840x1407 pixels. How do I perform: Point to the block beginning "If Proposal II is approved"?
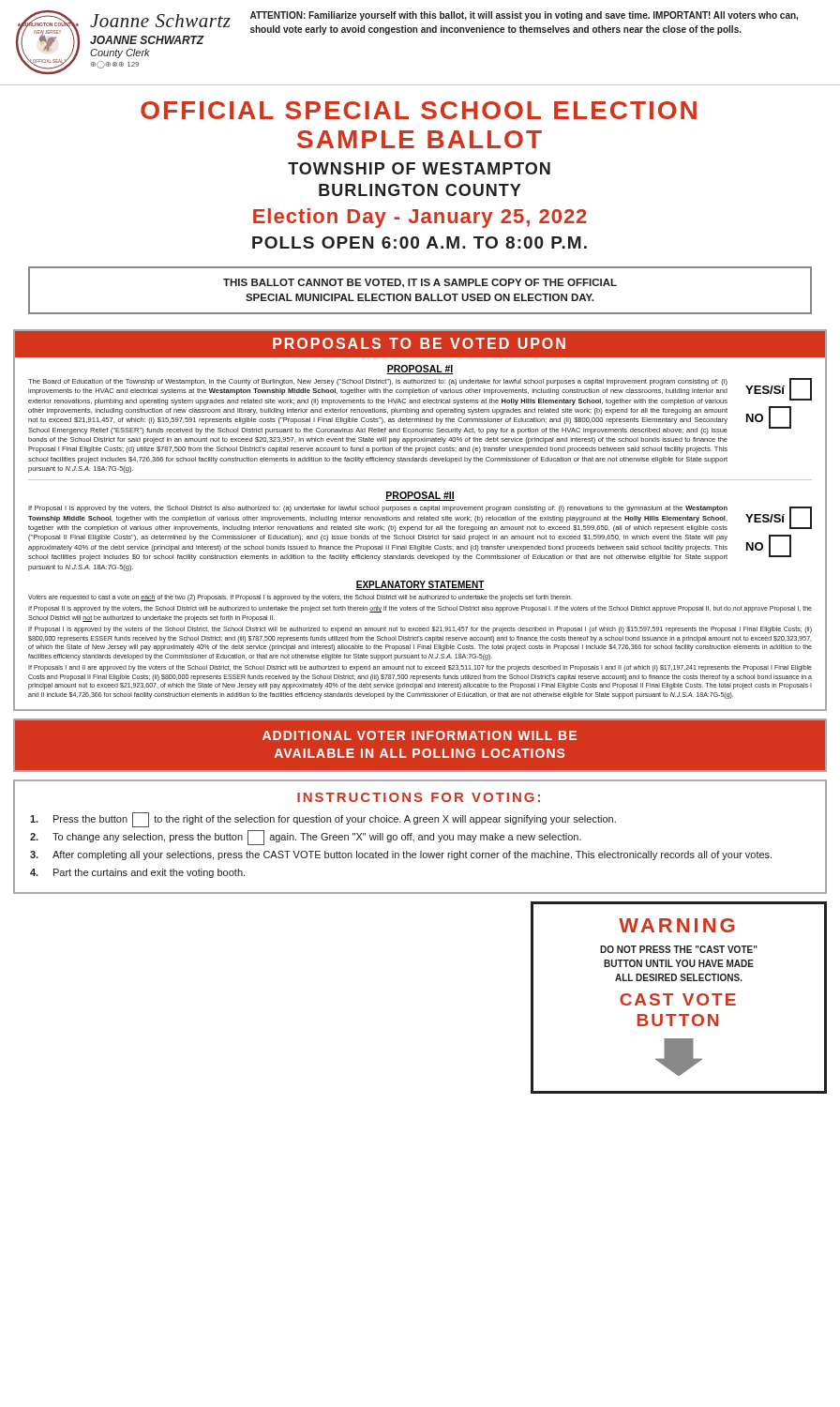click(420, 613)
